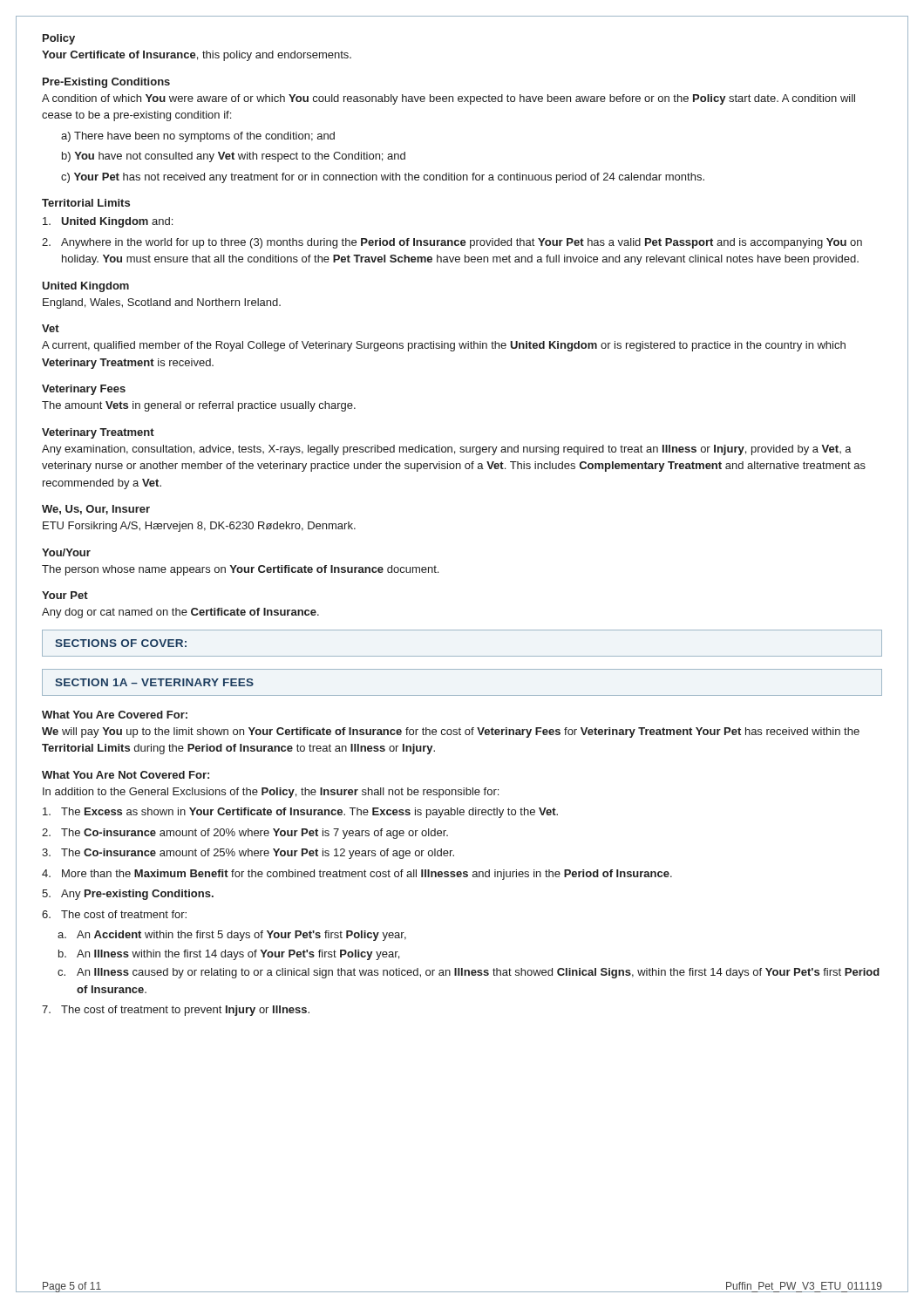Click on the region starting "a) There have been no symptoms of the"

point(198,137)
